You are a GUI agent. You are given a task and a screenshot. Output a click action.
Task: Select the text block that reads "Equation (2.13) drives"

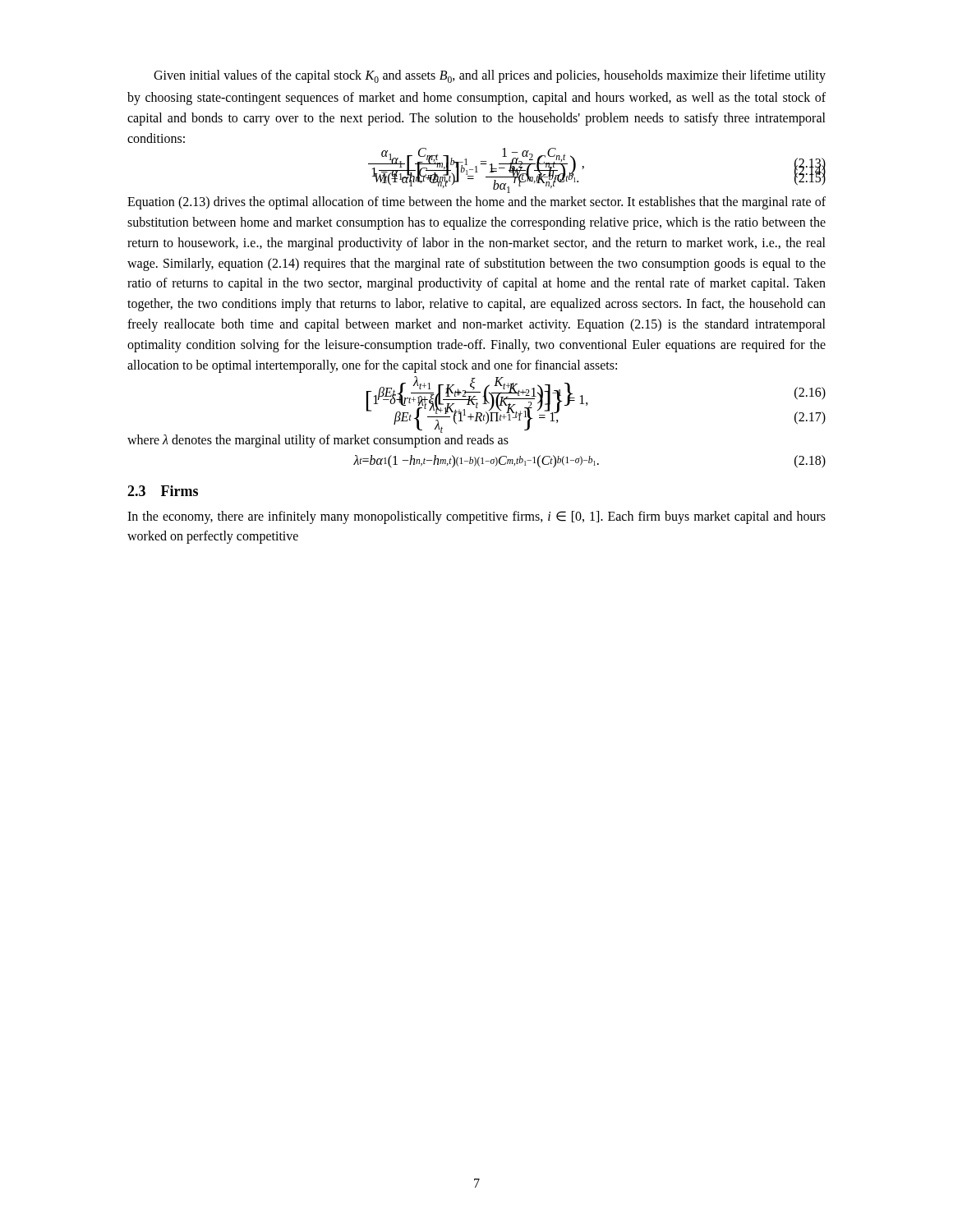point(476,284)
